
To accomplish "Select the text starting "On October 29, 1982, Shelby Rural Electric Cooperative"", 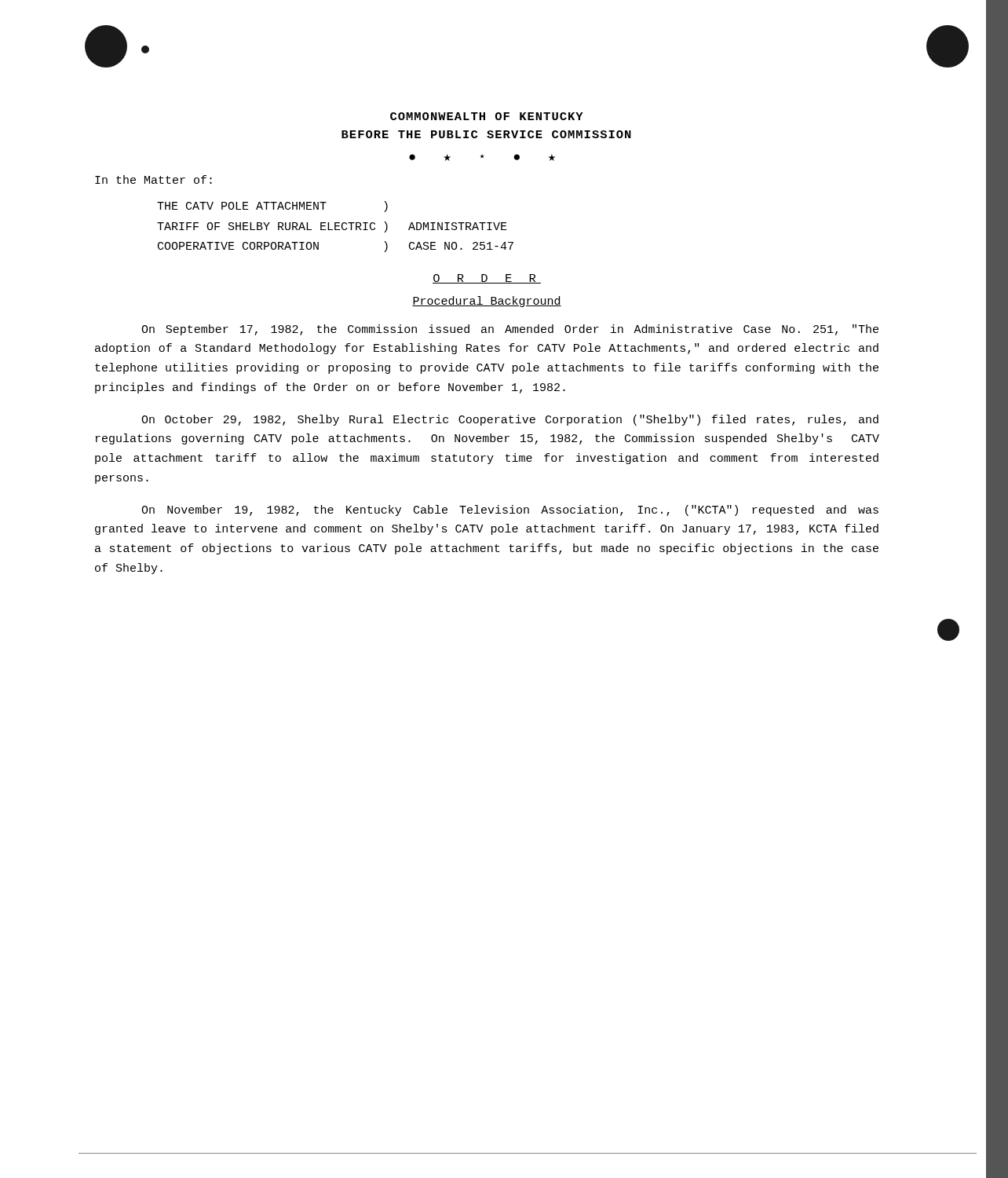I will pos(487,449).
